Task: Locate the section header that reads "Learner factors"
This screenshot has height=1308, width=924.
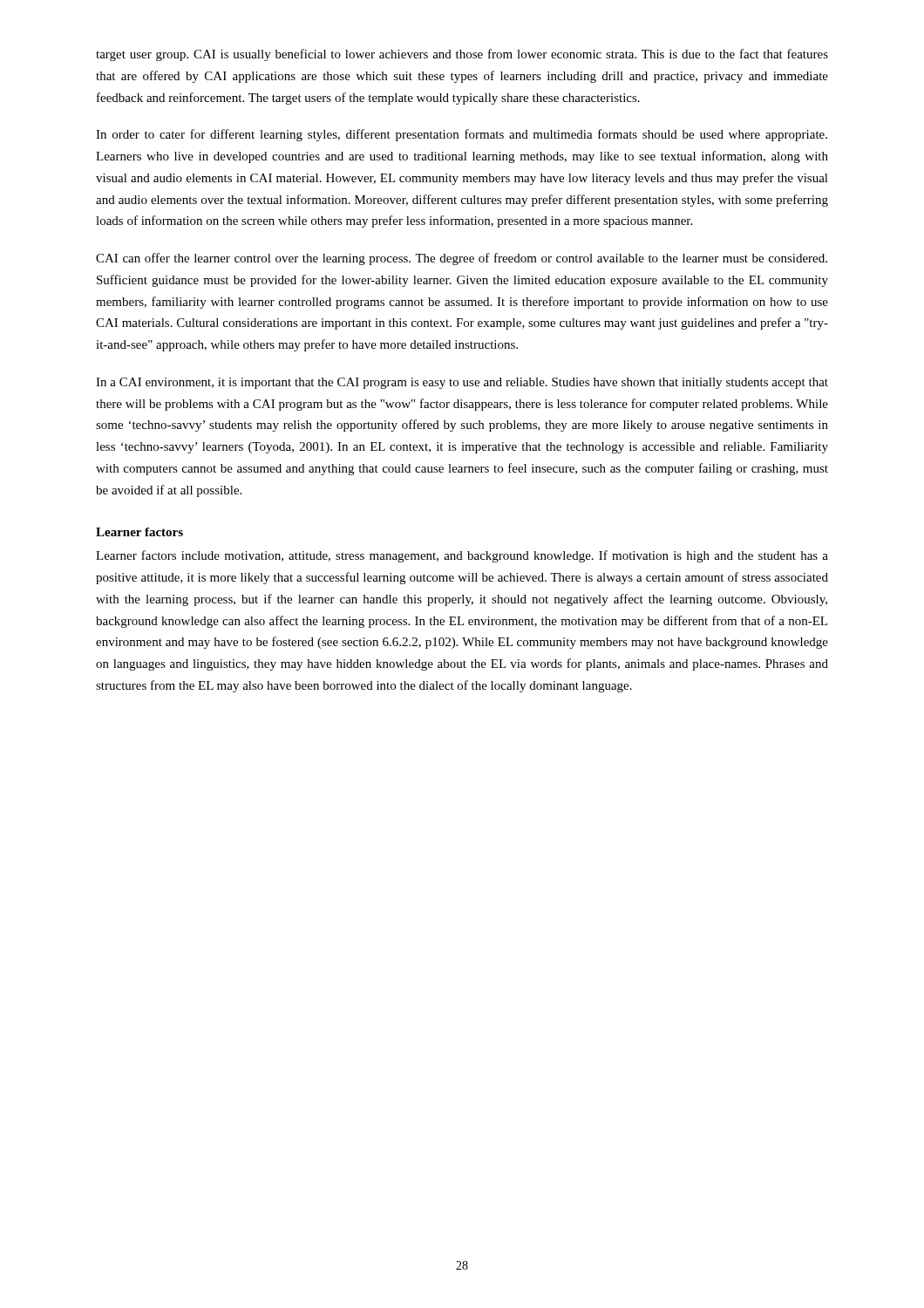Action: pos(140,532)
